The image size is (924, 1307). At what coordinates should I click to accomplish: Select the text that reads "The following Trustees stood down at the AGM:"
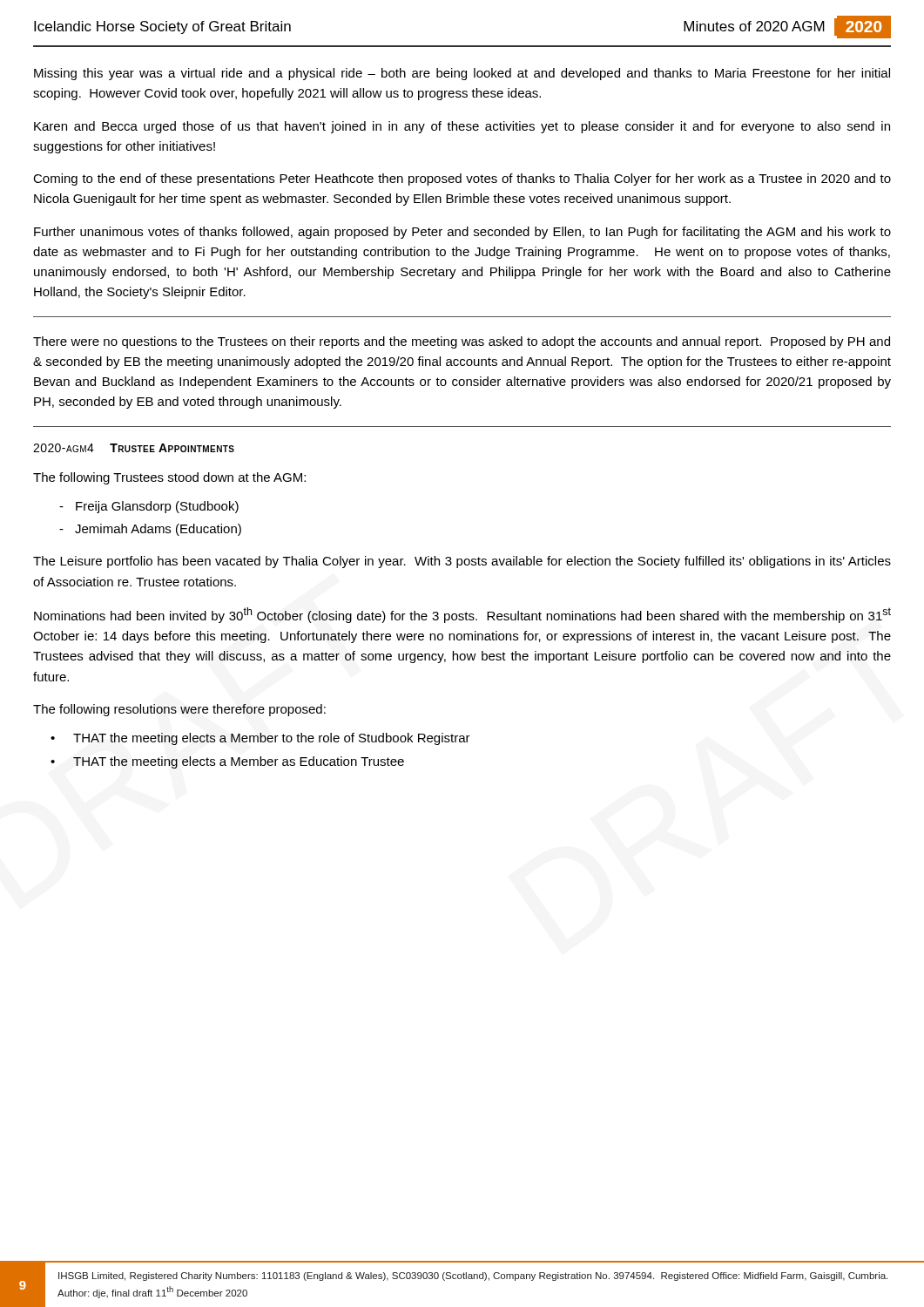click(x=170, y=477)
